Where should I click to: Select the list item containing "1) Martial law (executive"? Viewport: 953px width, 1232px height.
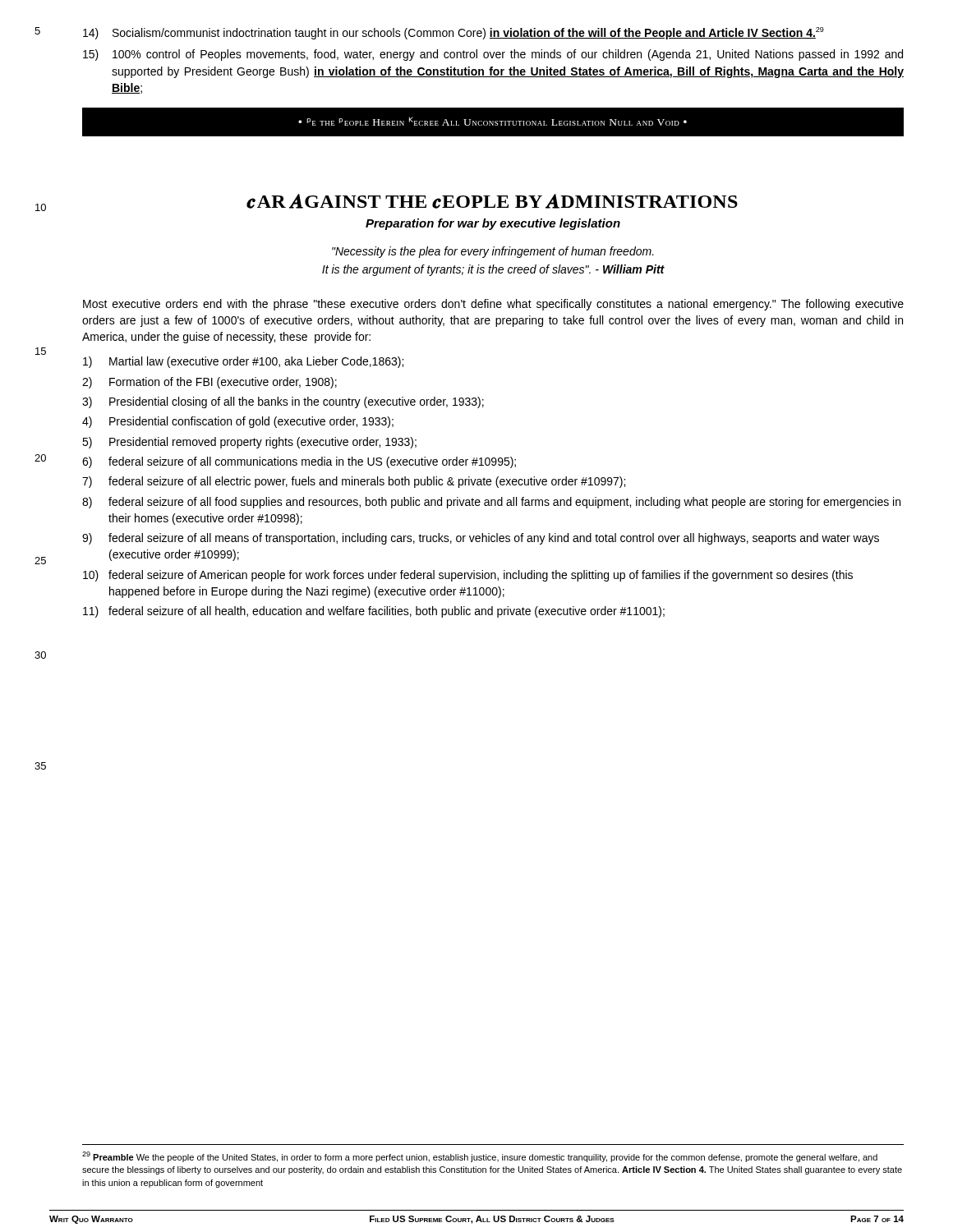243,362
